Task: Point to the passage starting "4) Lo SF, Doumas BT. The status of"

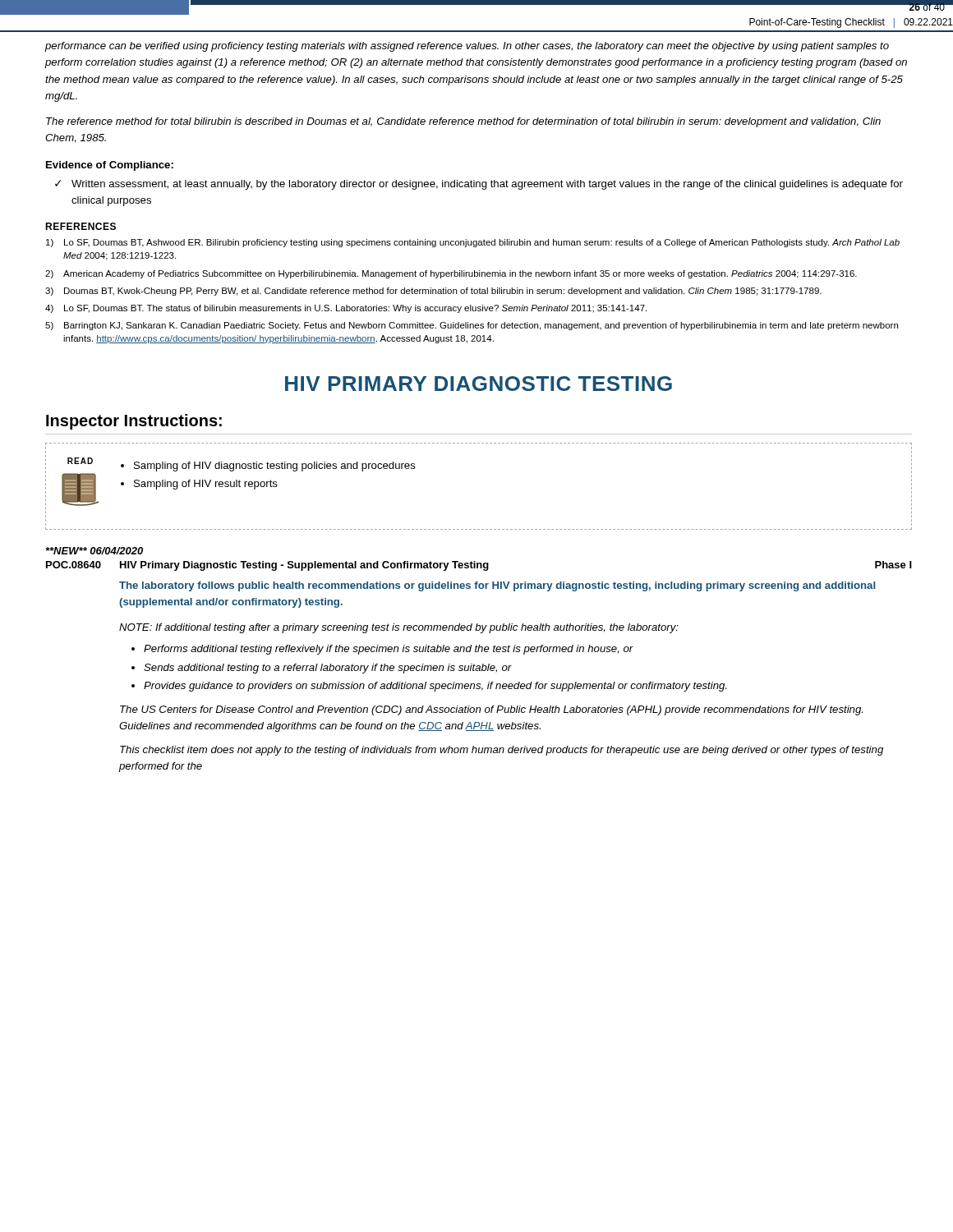Action: [479, 308]
